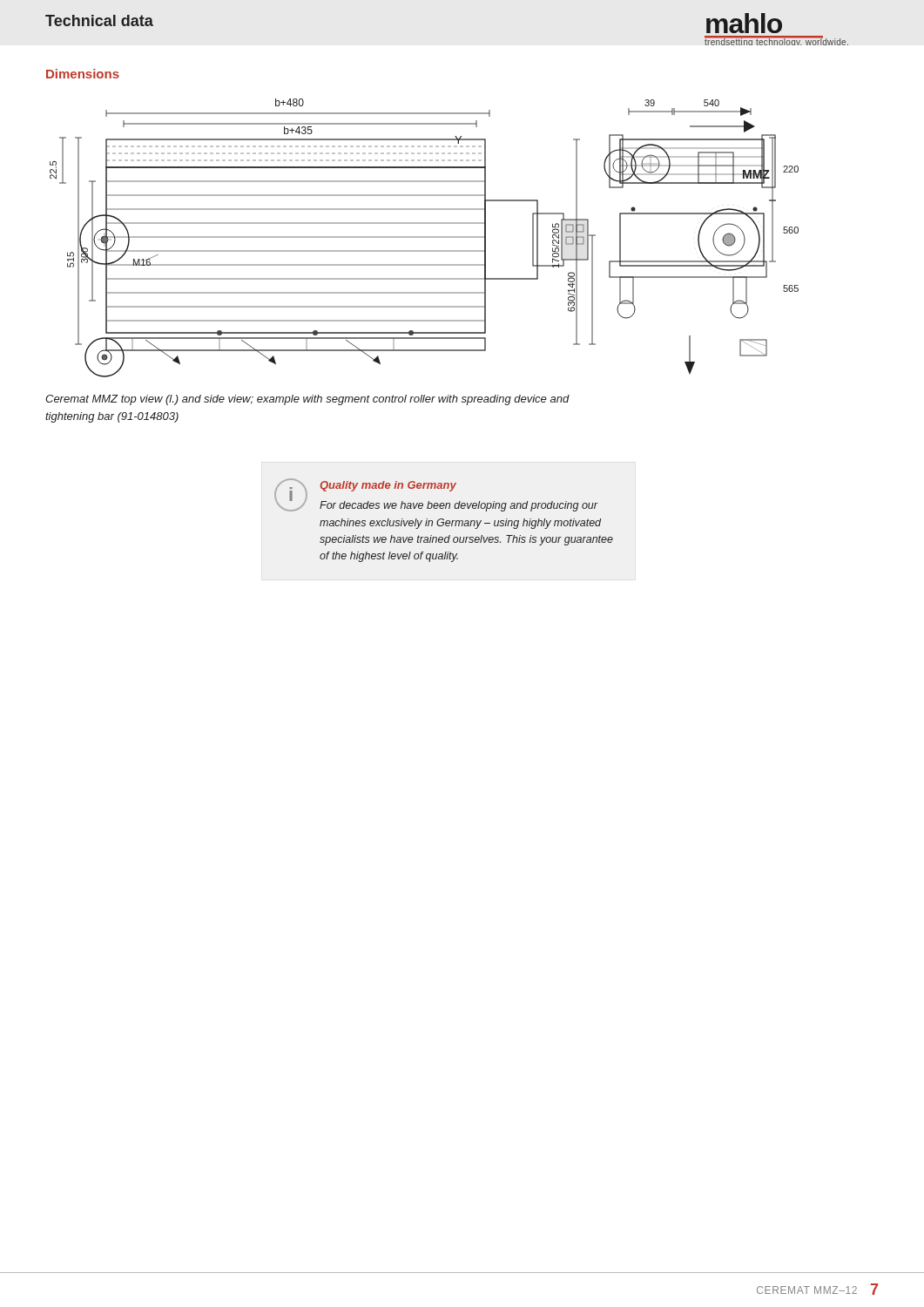This screenshot has width=924, height=1307.
Task: Select the logo
Action: point(792,28)
